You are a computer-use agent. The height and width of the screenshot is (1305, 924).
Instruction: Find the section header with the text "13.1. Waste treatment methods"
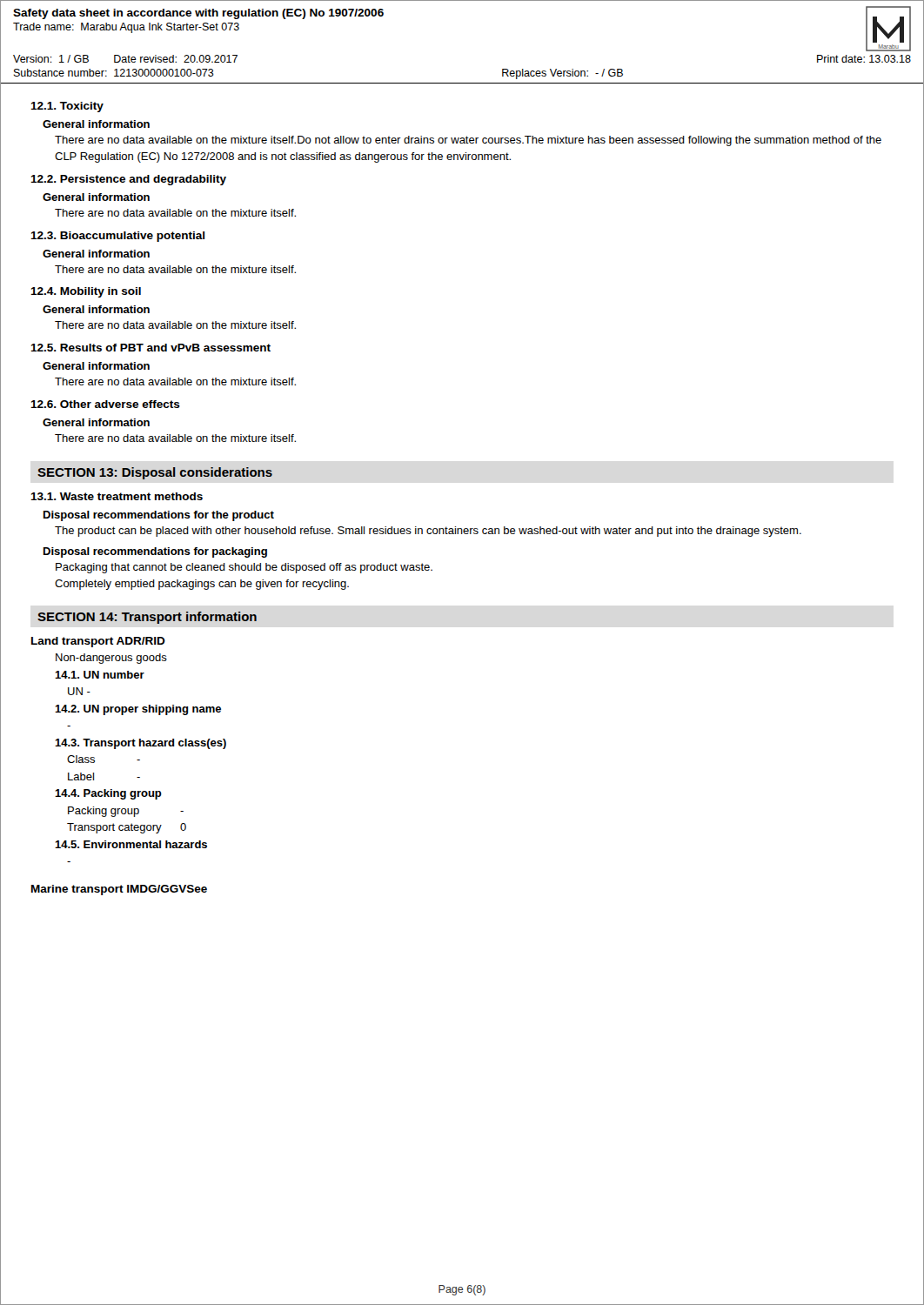[117, 496]
